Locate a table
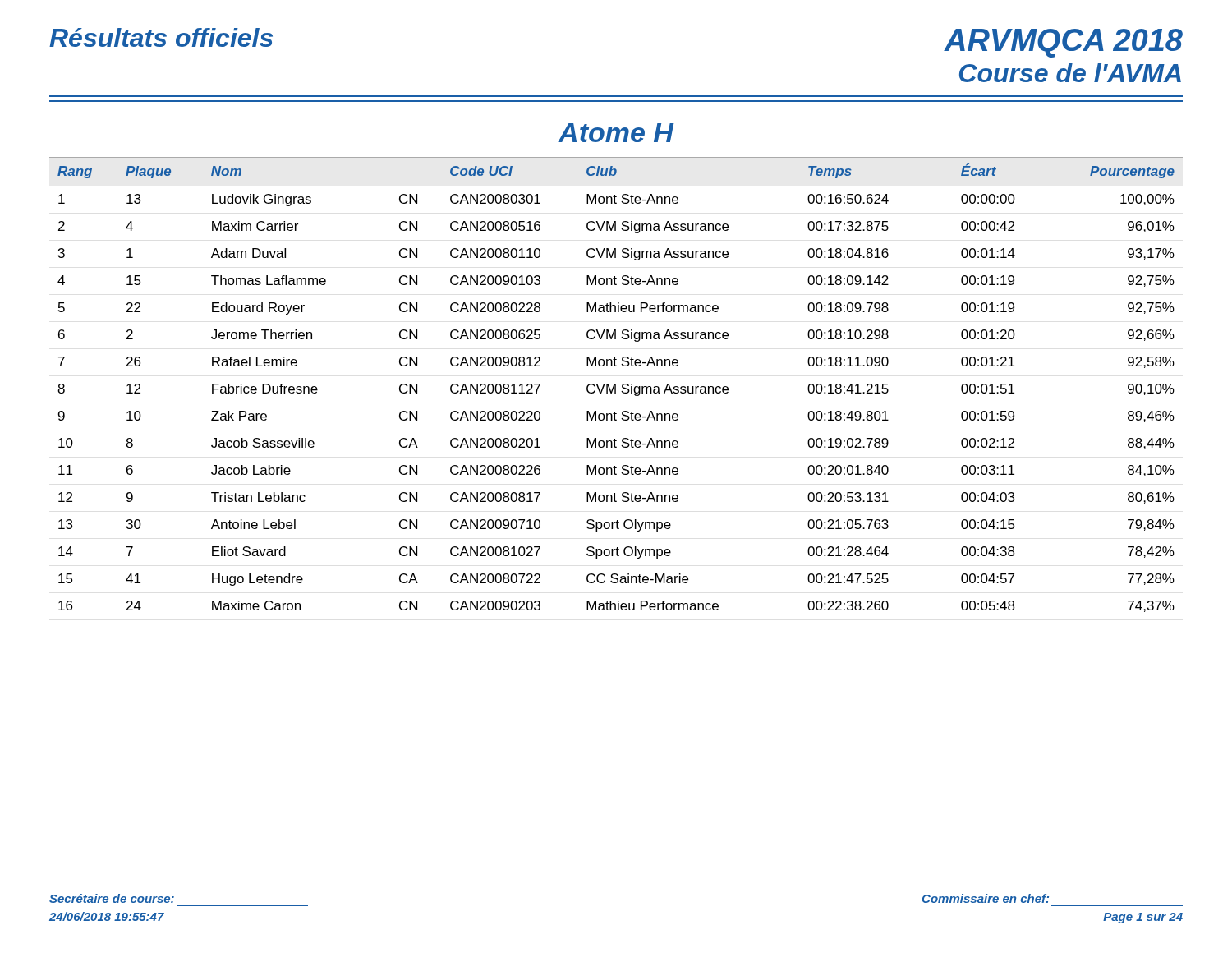This screenshot has height=953, width=1232. (x=616, y=389)
